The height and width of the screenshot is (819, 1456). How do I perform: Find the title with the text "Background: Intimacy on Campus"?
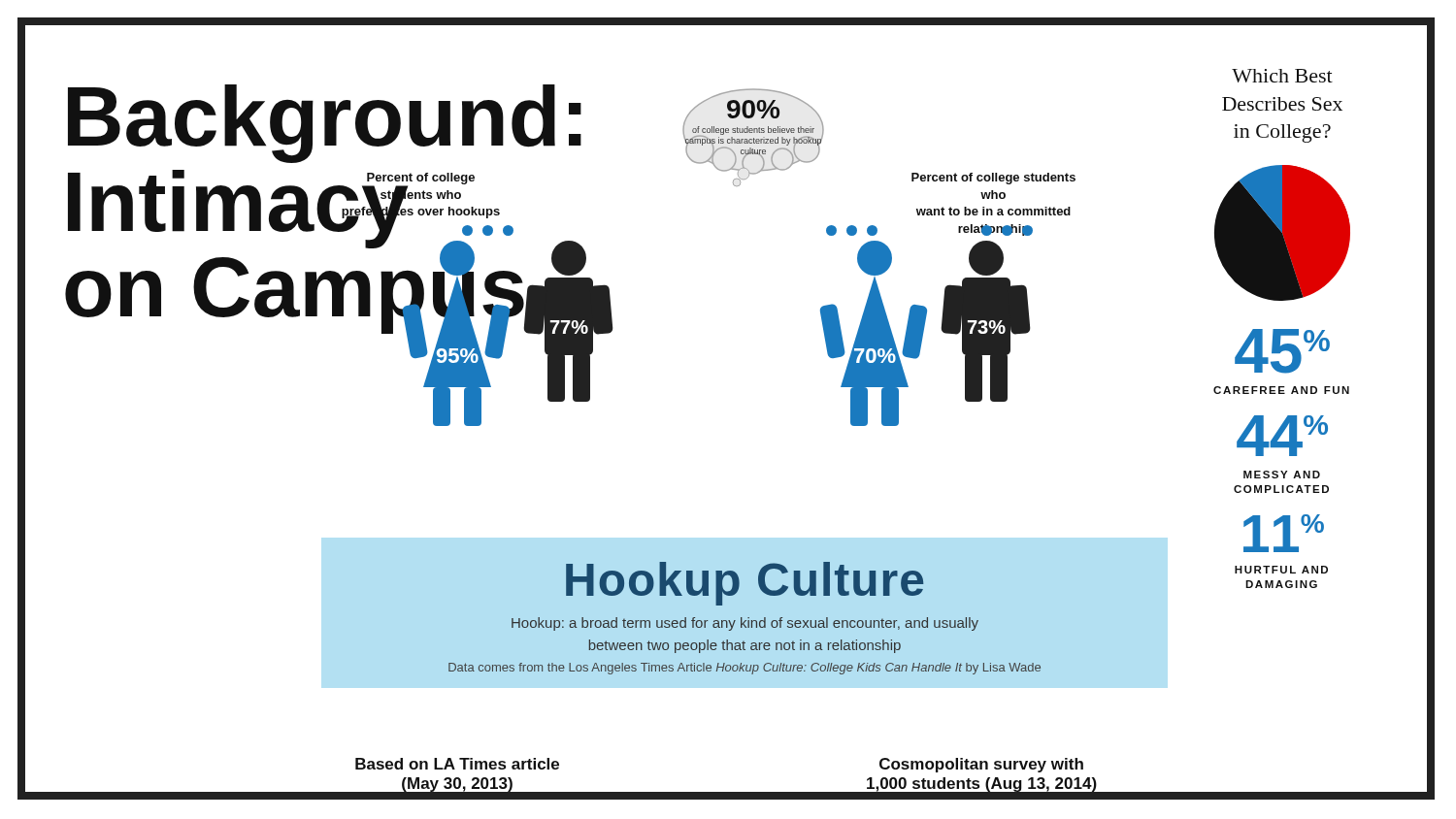tap(326, 202)
